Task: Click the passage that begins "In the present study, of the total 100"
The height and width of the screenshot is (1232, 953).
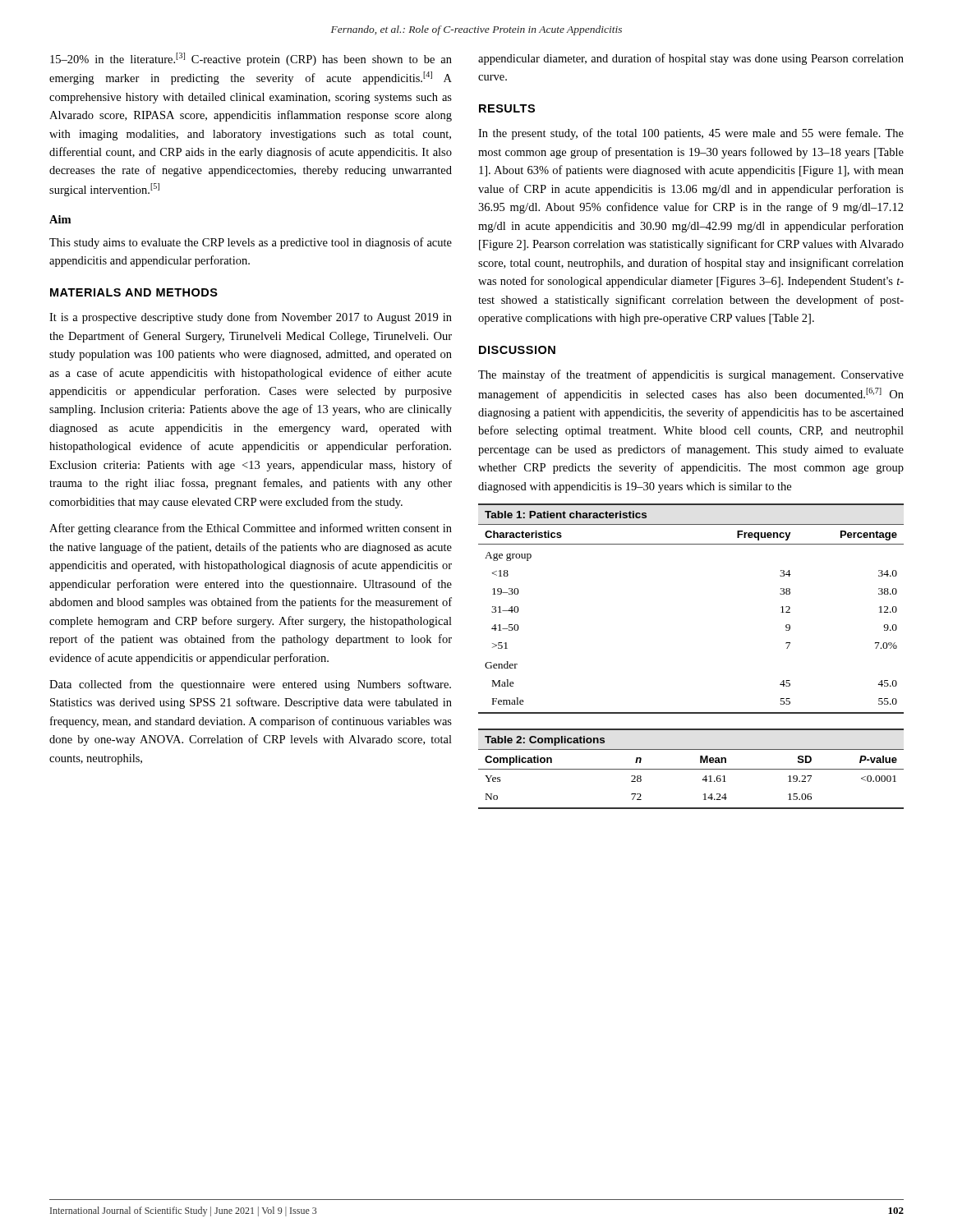Action: pos(691,226)
